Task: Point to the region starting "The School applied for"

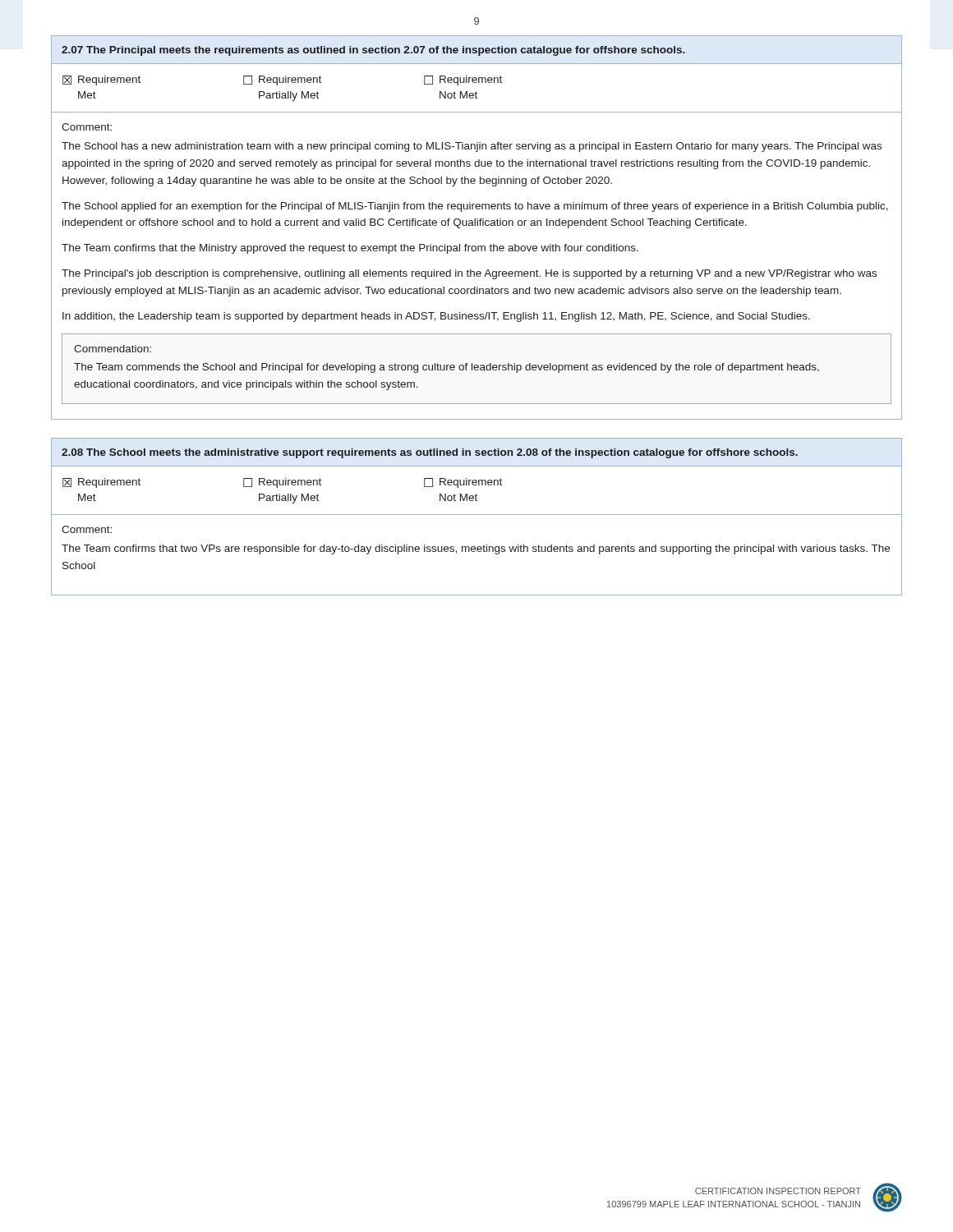Action: (475, 214)
